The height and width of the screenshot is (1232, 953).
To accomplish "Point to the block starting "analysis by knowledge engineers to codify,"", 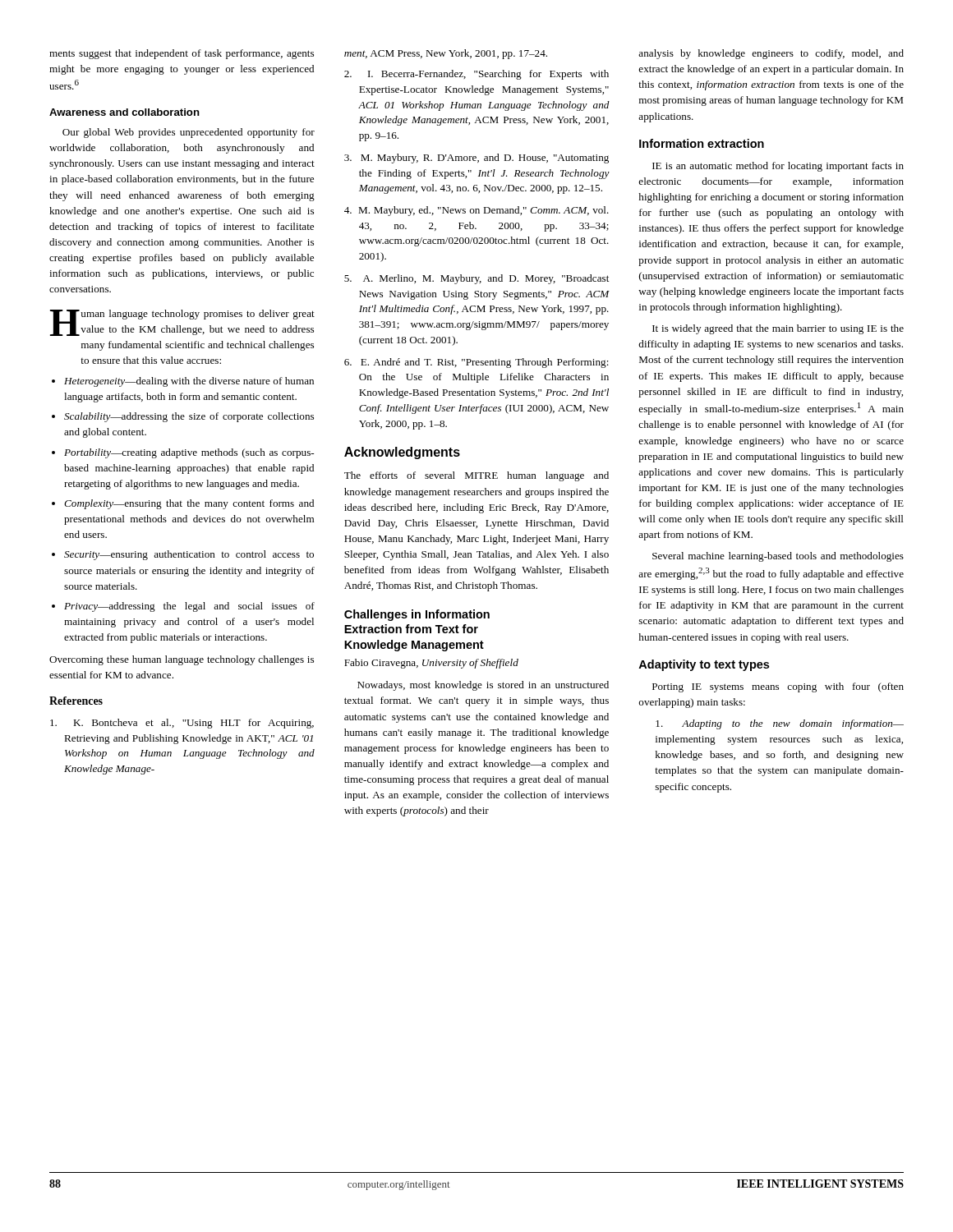I will pyautogui.click(x=771, y=85).
